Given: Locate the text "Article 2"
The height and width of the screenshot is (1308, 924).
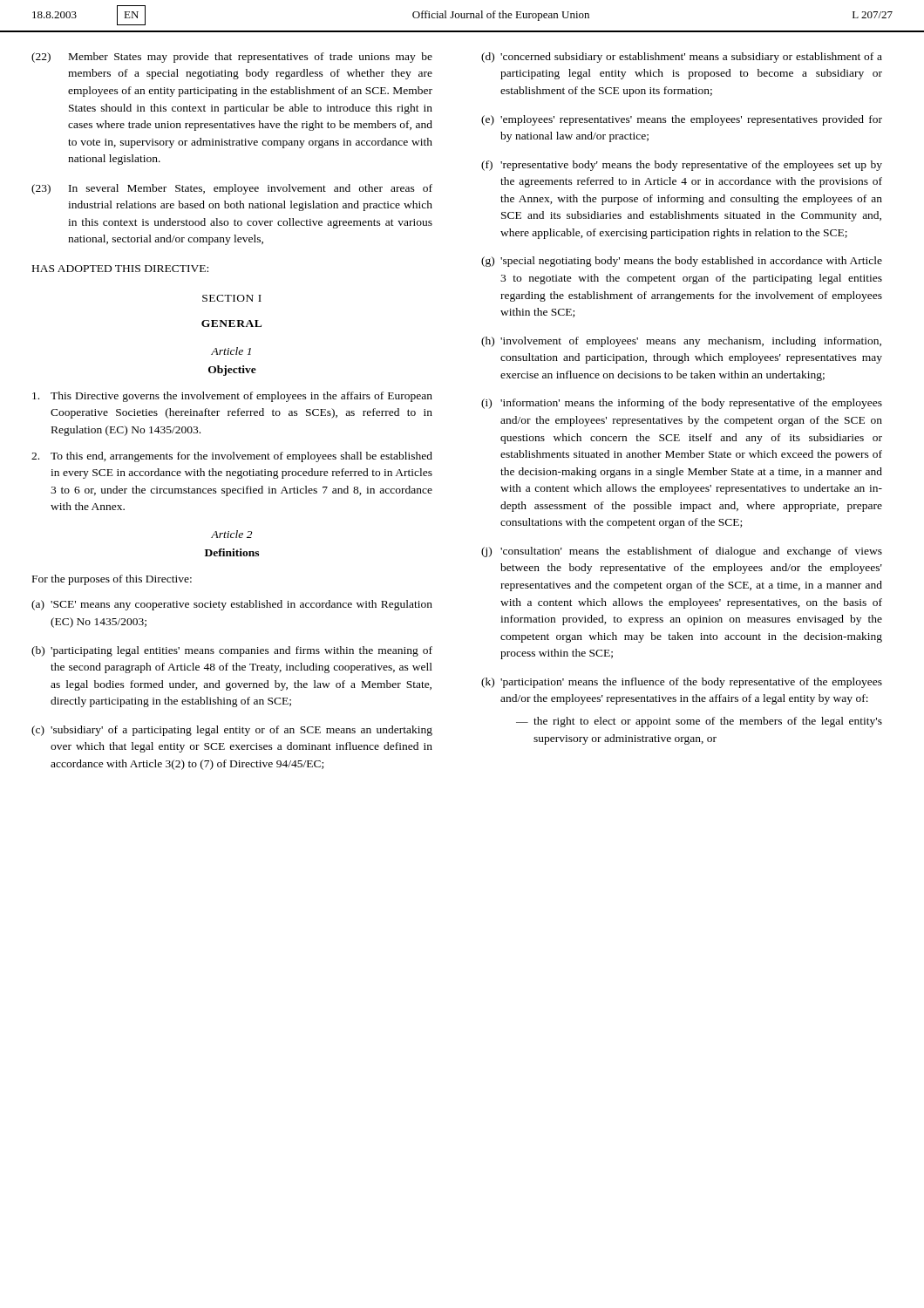Looking at the screenshot, I should pos(232,534).
